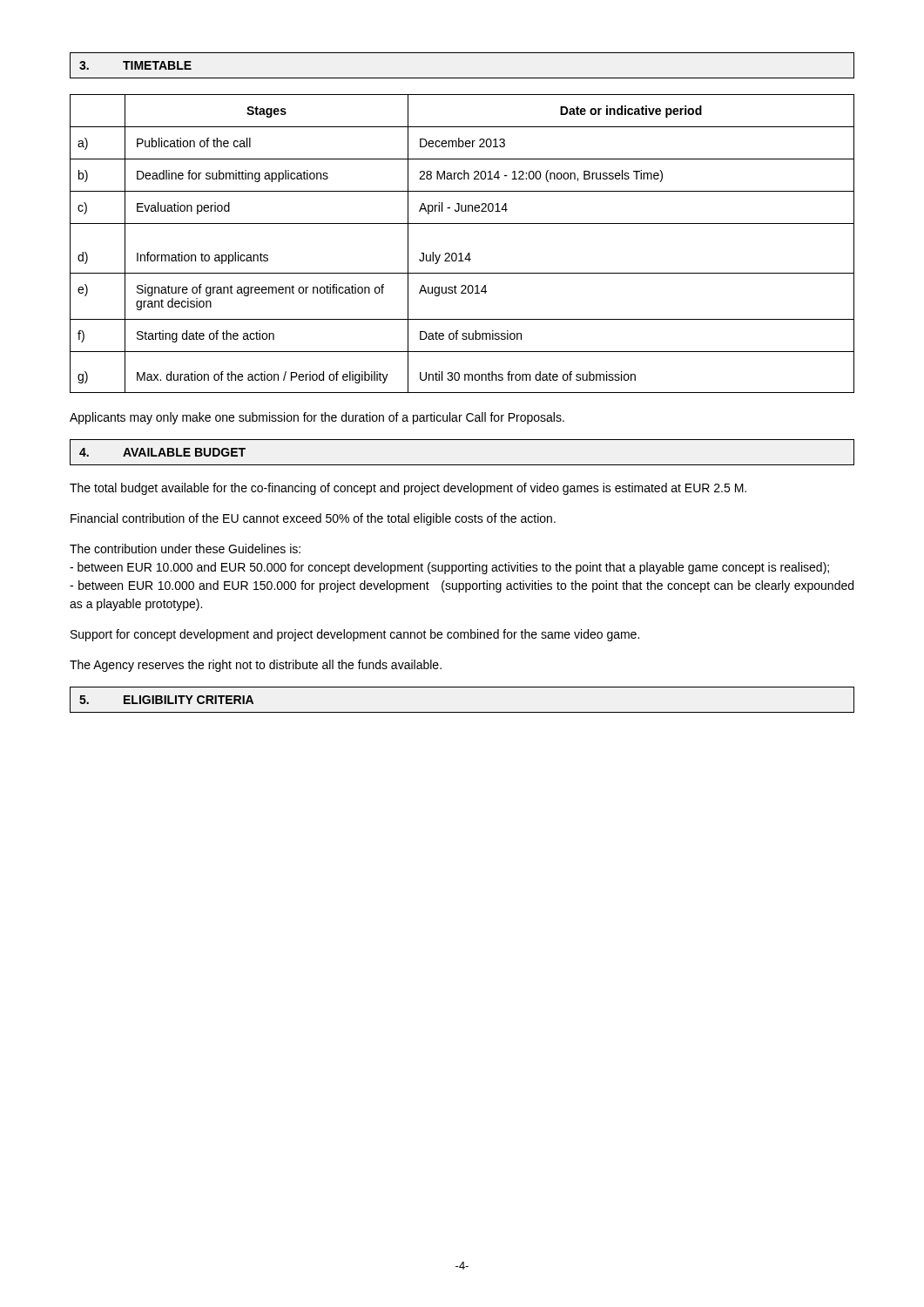Where does it say "4. AVAILABLE BUDGET"?
Image resolution: width=924 pixels, height=1307 pixels.
162,452
